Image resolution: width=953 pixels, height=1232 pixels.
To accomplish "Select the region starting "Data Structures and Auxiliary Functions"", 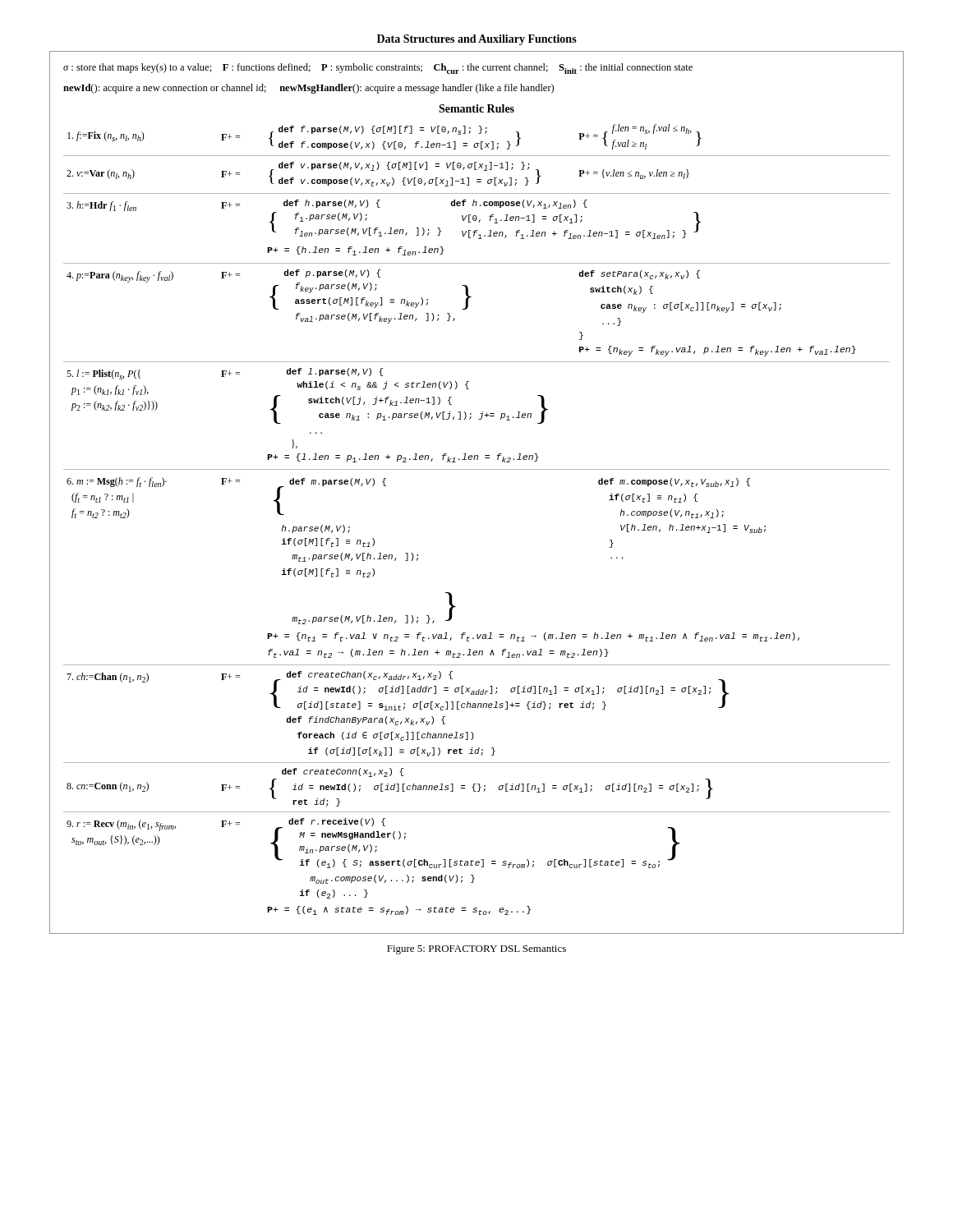I will point(476,39).
